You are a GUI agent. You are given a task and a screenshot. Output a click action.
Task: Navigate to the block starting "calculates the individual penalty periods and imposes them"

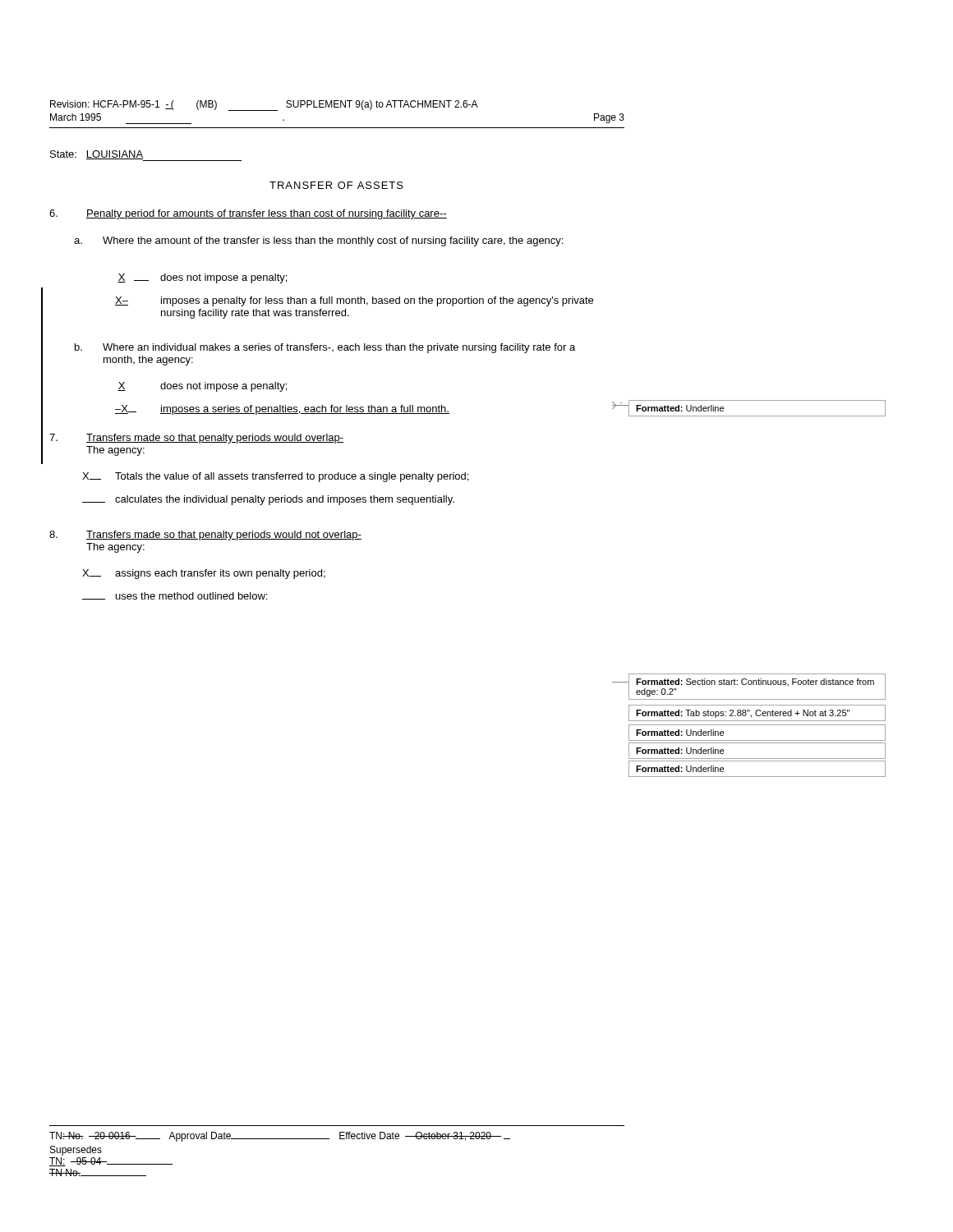click(x=345, y=499)
